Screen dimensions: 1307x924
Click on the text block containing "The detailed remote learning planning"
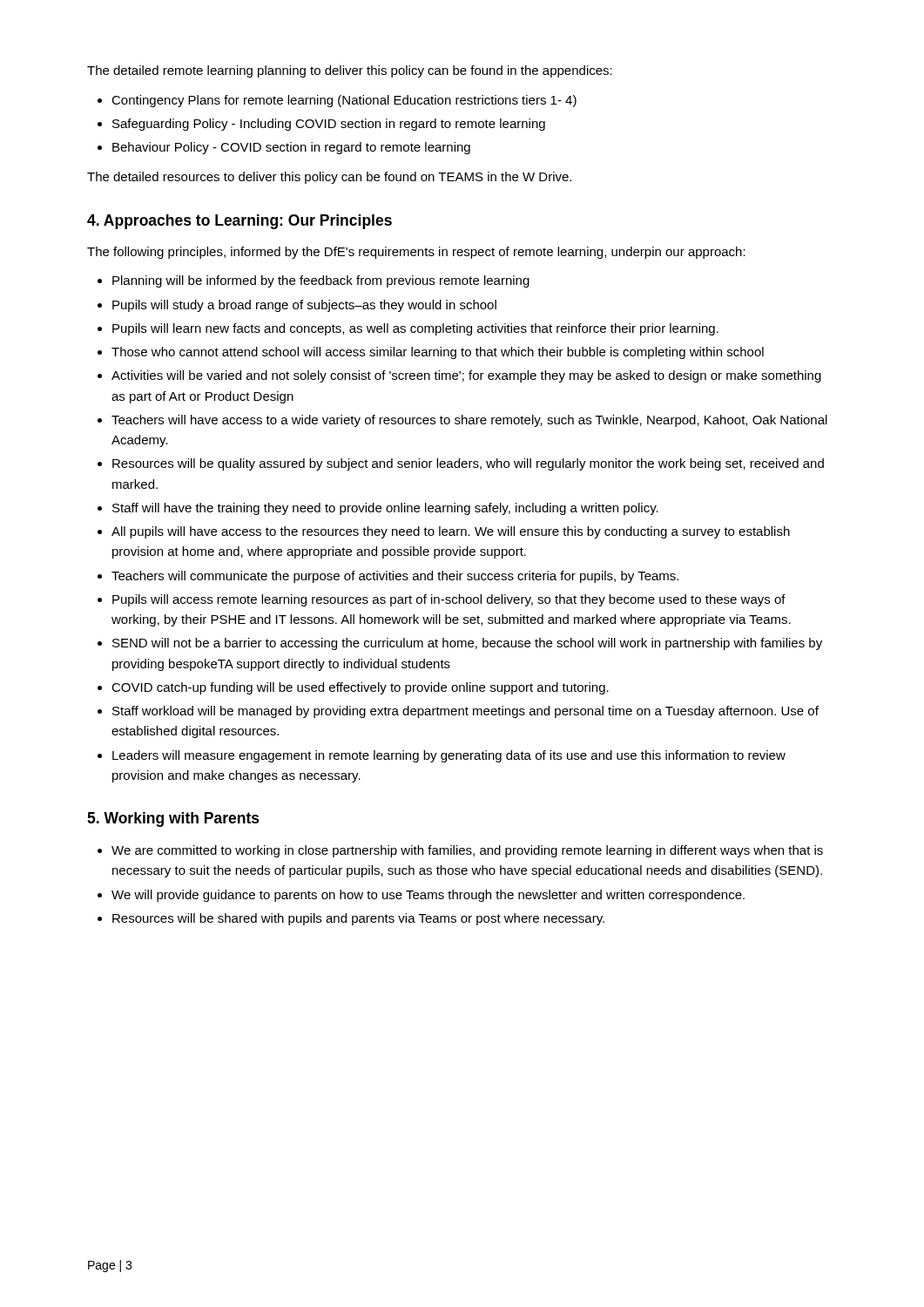[350, 70]
